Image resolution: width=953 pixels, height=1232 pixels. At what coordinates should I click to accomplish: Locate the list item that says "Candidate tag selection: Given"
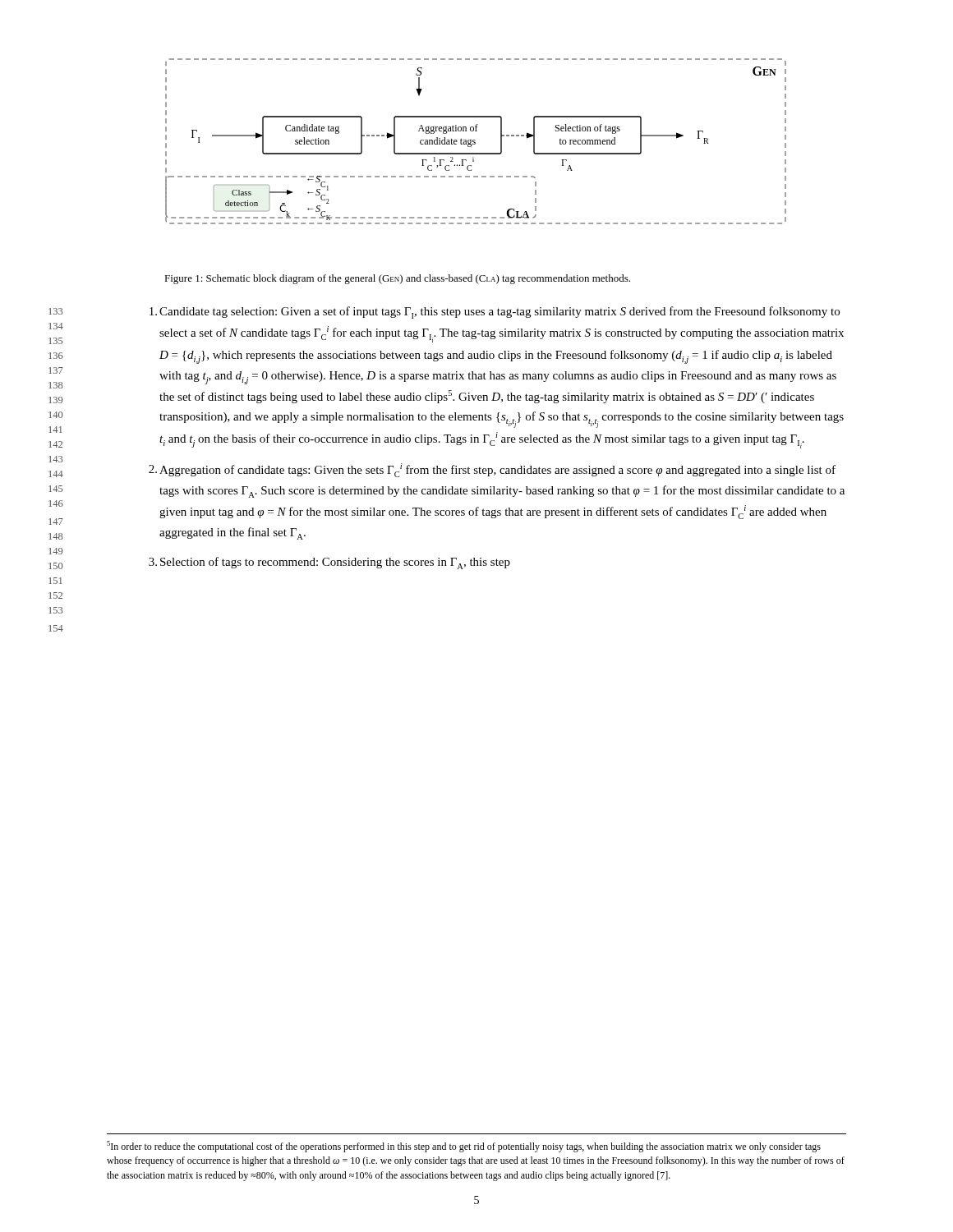[476, 377]
